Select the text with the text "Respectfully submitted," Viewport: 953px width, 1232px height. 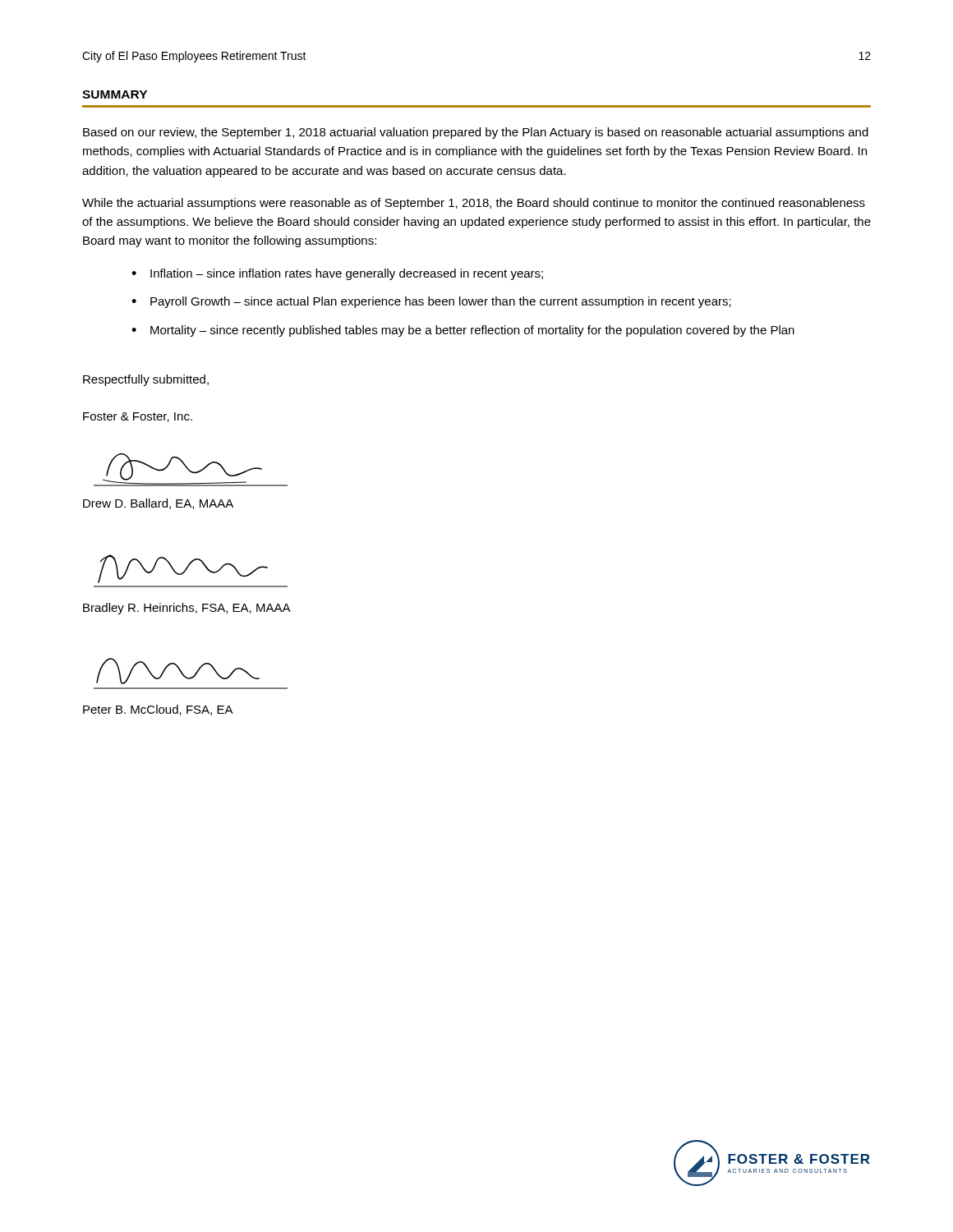coord(146,379)
